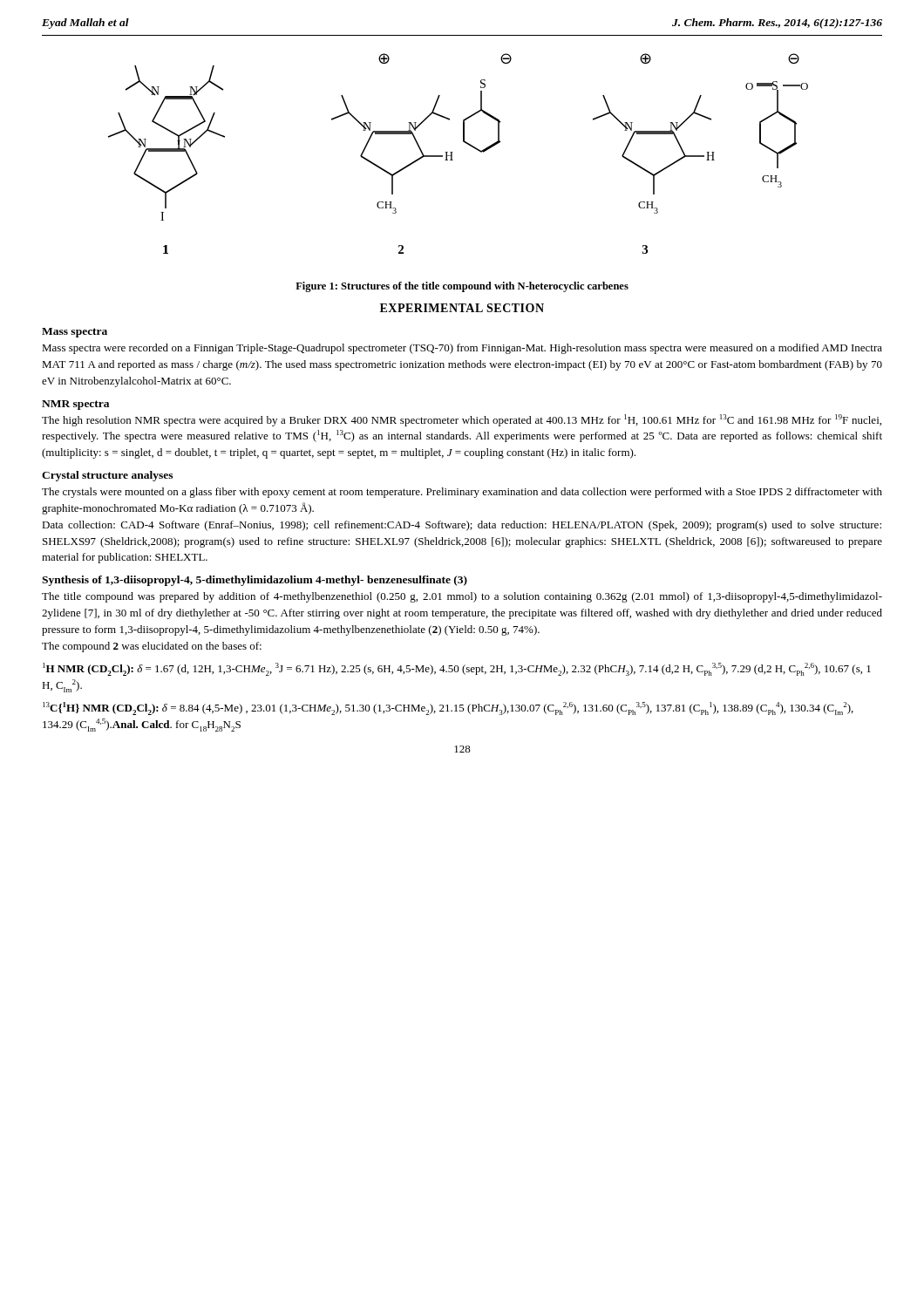This screenshot has width=924, height=1308.
Task: Find the formula containing "13C{1H} NMR (CD2Cl2): δ"
Action: 448,716
